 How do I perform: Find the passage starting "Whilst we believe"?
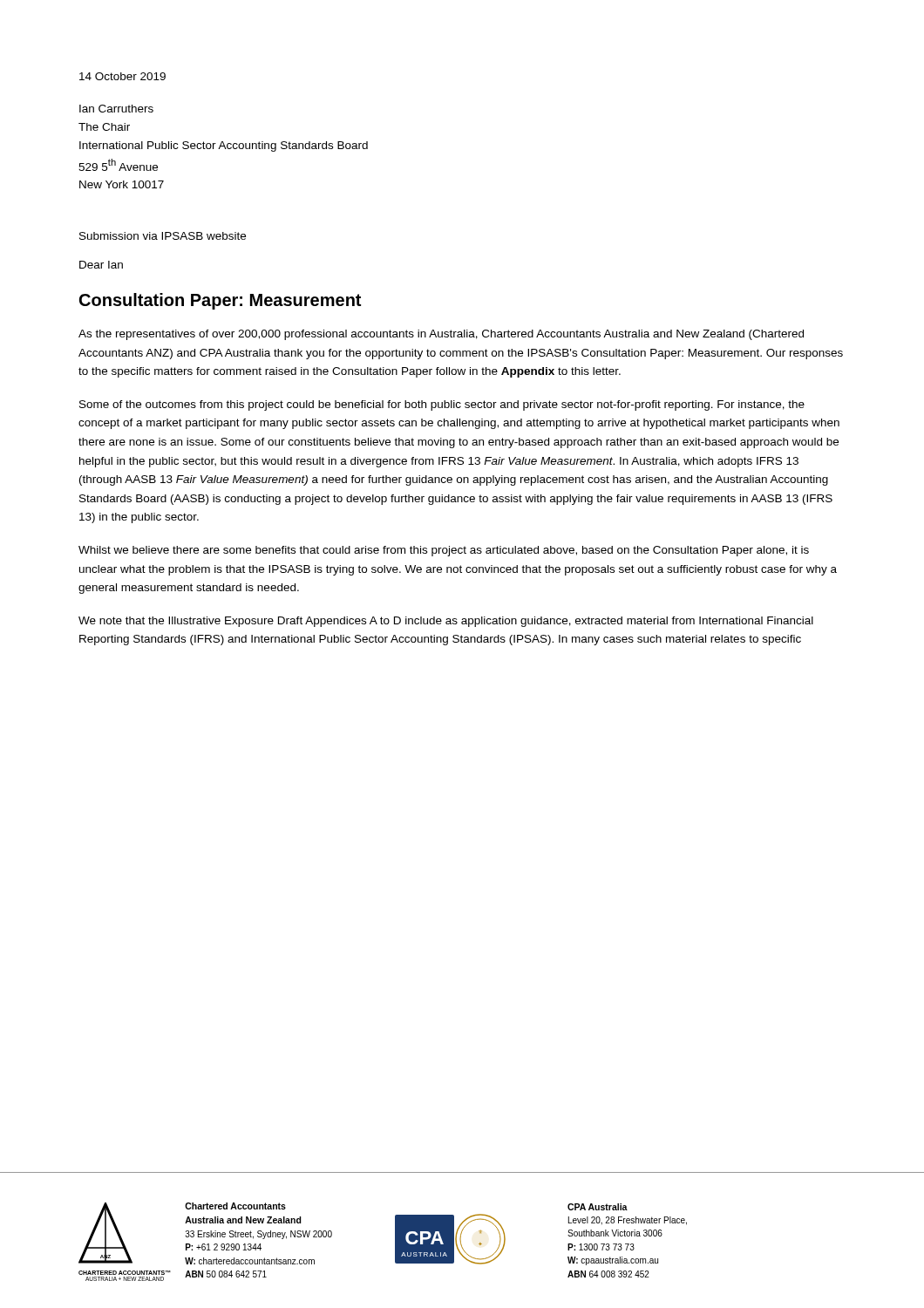click(x=458, y=569)
